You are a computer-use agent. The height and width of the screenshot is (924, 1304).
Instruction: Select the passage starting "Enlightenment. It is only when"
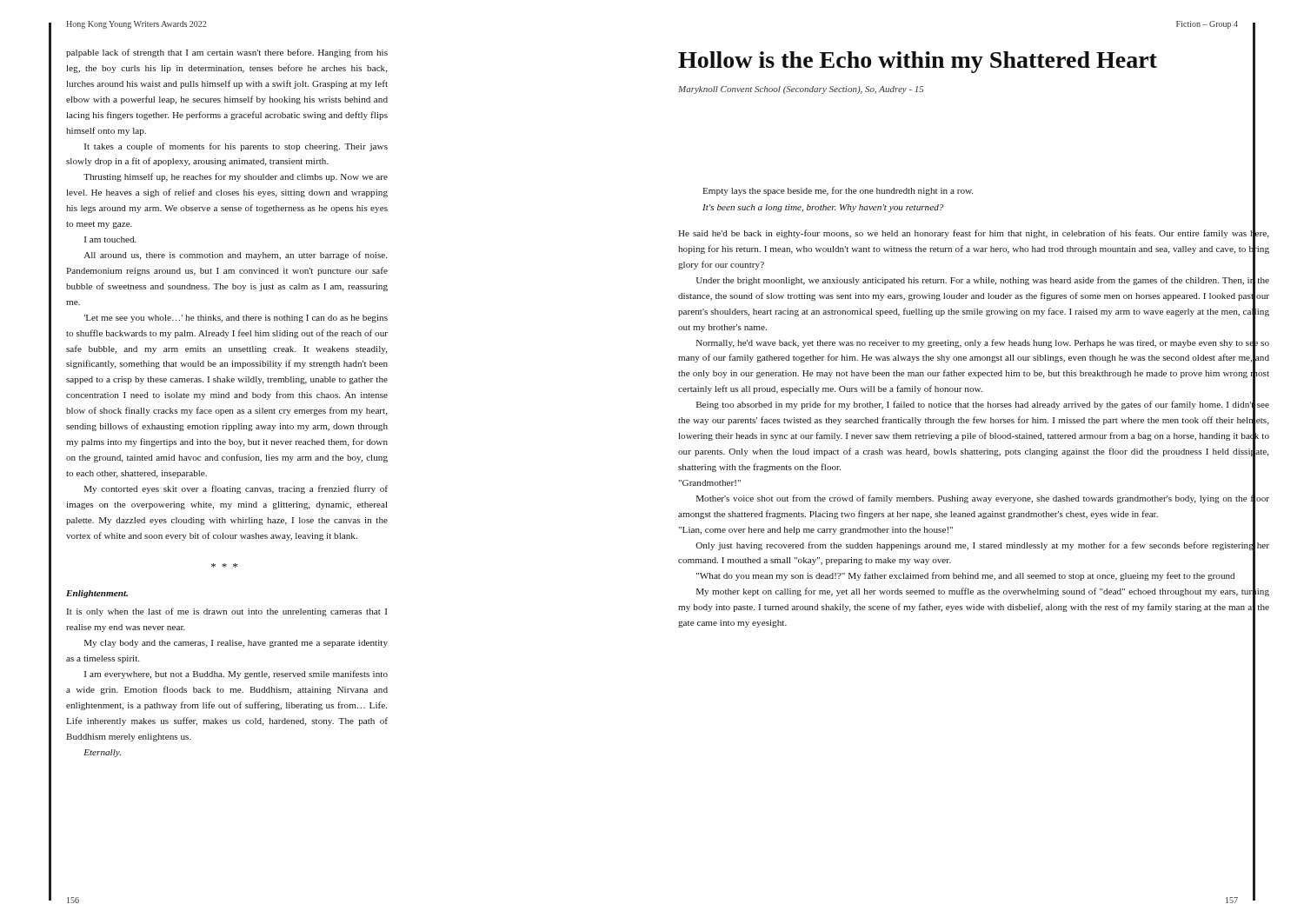(227, 673)
